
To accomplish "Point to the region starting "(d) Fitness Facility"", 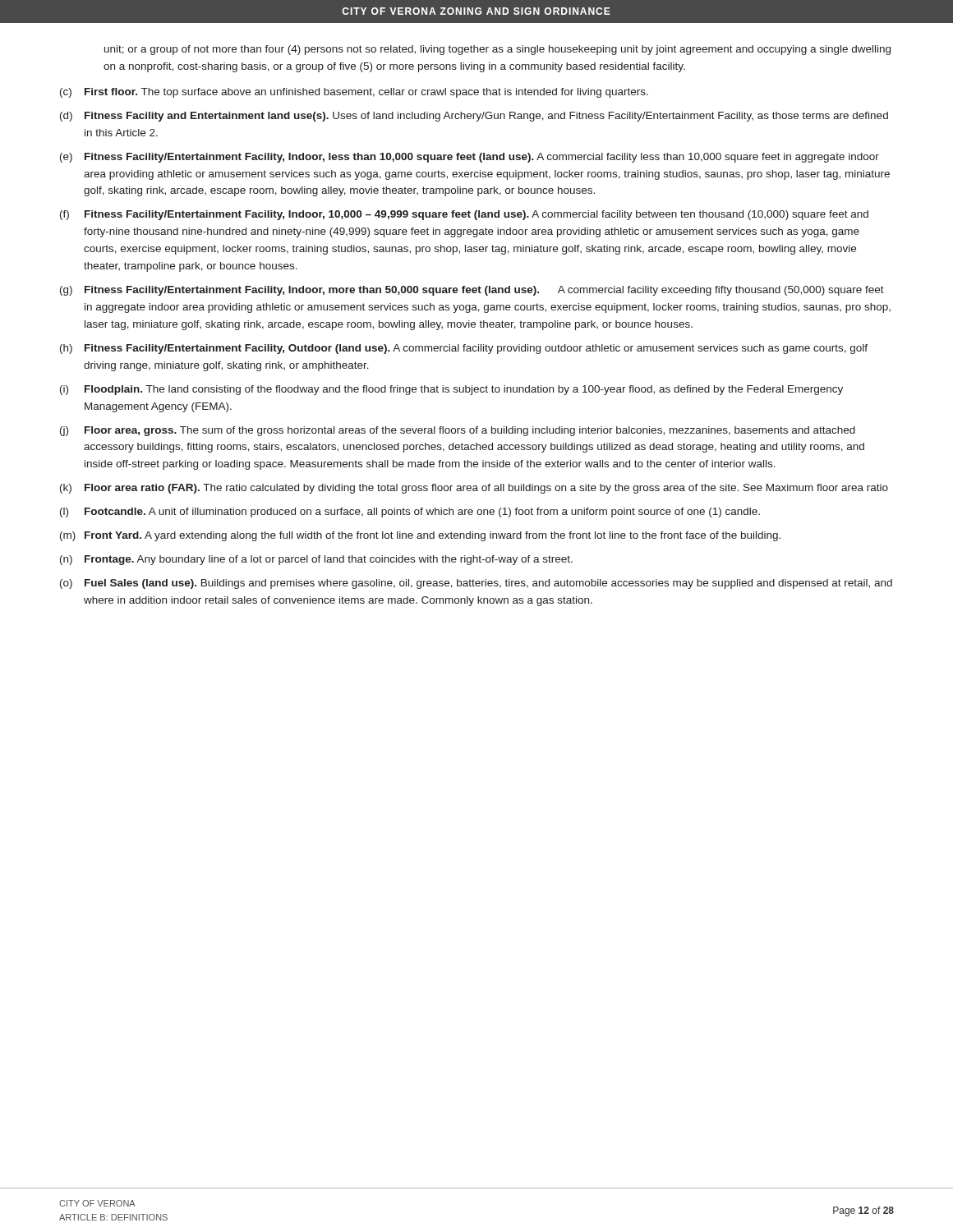I will [476, 125].
